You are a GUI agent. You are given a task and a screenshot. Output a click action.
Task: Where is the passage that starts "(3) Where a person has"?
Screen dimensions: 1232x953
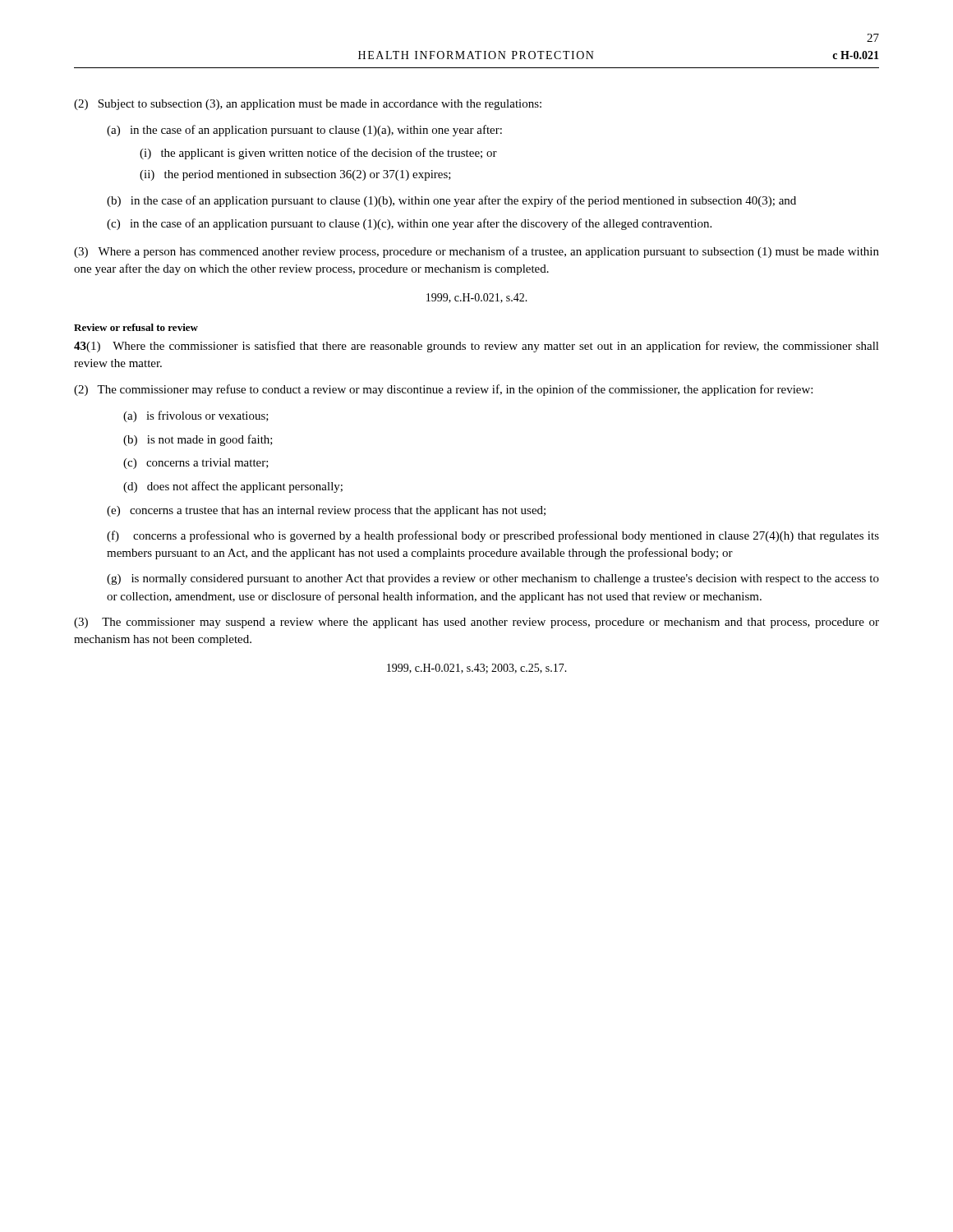[476, 260]
